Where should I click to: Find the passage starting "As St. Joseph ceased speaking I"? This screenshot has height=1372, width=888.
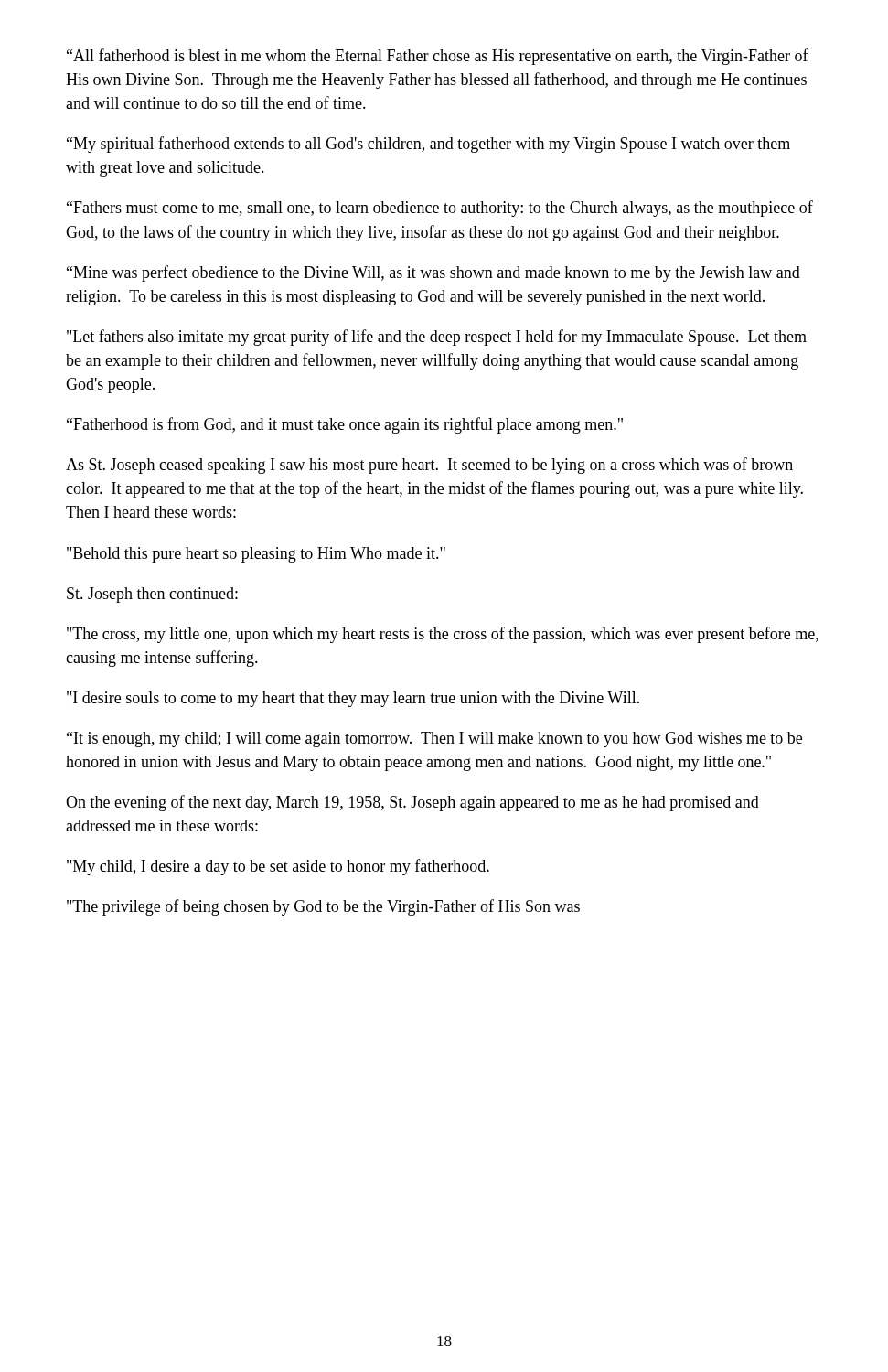click(437, 489)
